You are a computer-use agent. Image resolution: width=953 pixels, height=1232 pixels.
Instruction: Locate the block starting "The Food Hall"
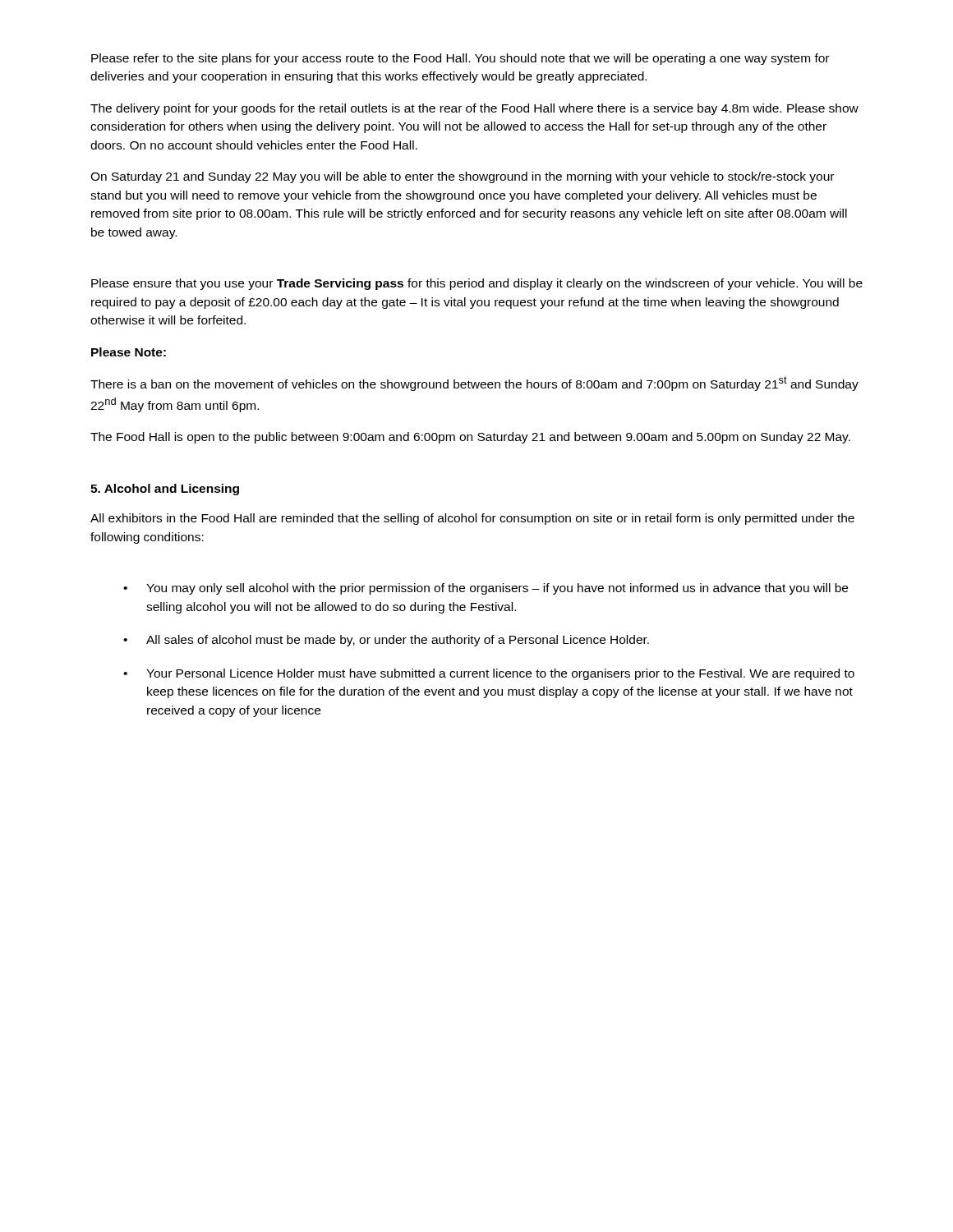(471, 437)
